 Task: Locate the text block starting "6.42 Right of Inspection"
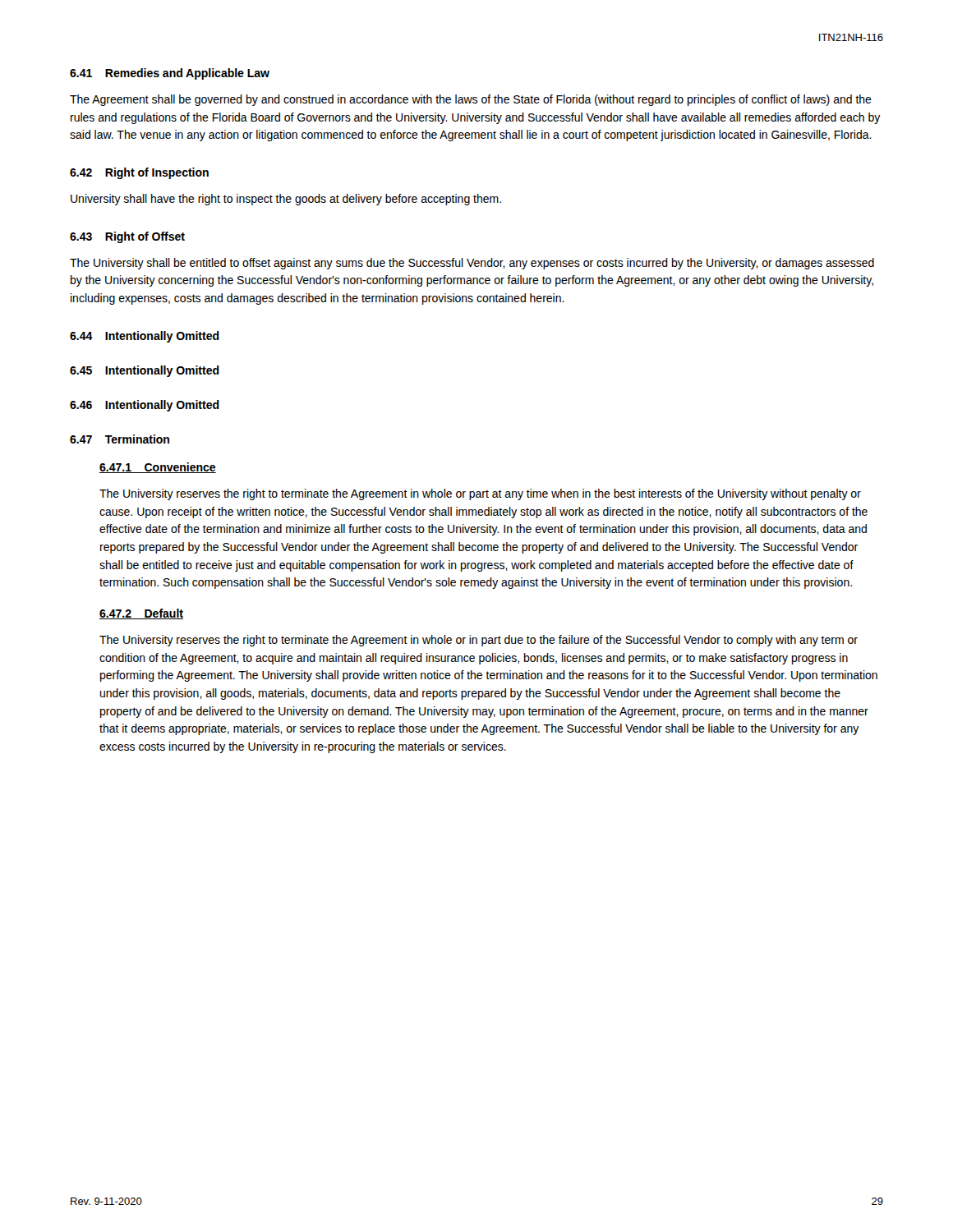point(139,173)
